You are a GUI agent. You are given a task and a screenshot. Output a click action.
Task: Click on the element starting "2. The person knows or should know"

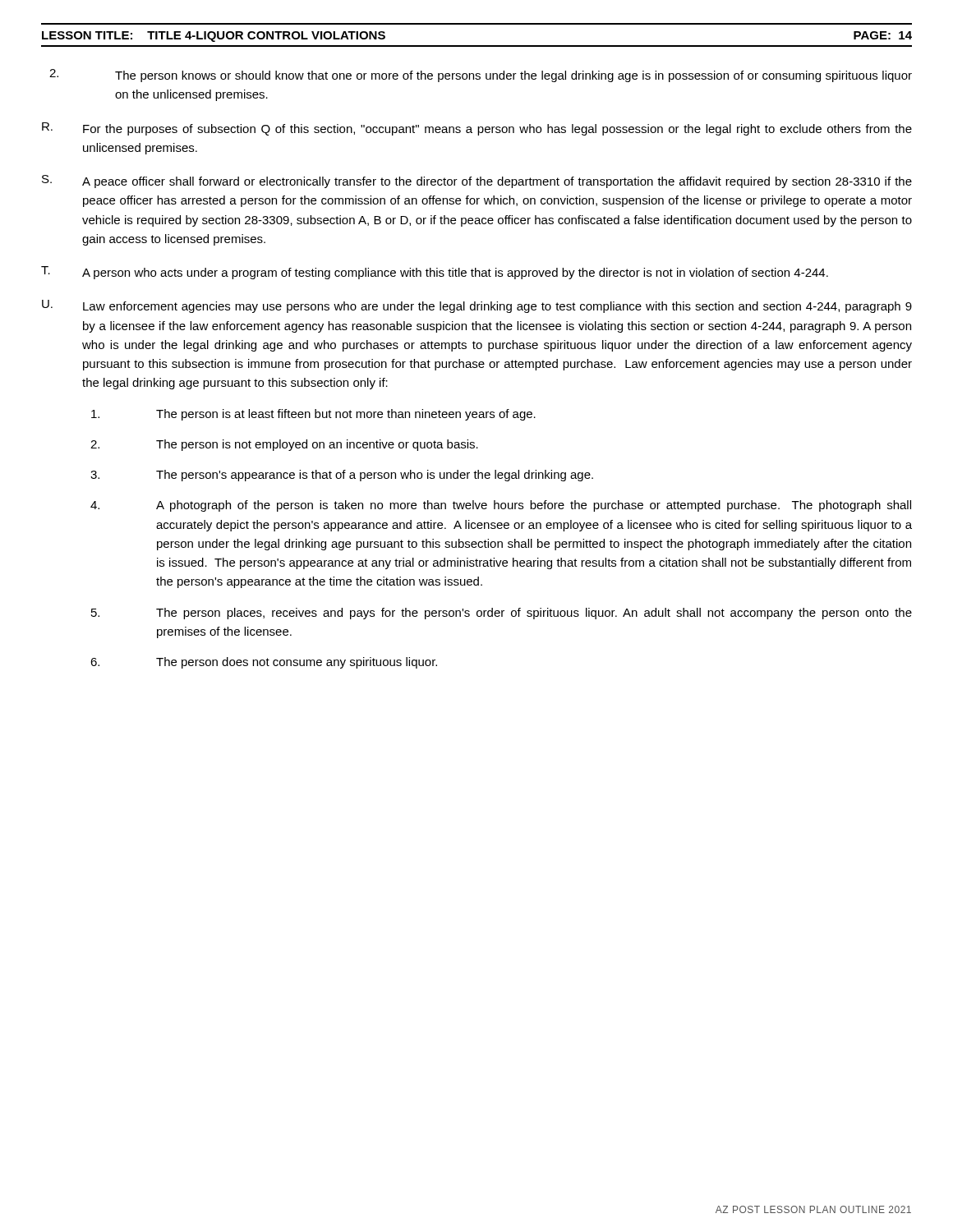point(476,85)
